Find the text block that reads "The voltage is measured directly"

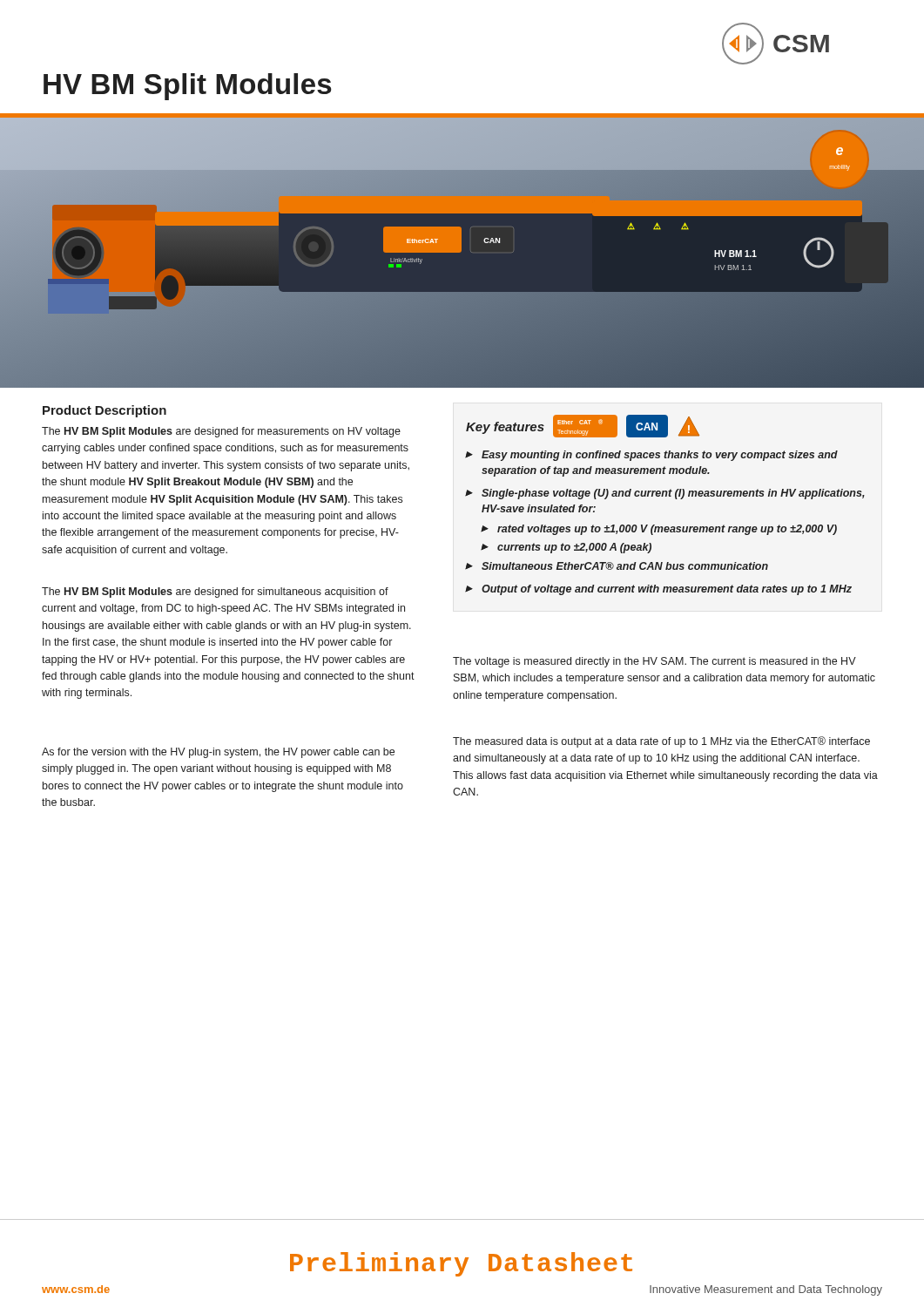(x=664, y=678)
